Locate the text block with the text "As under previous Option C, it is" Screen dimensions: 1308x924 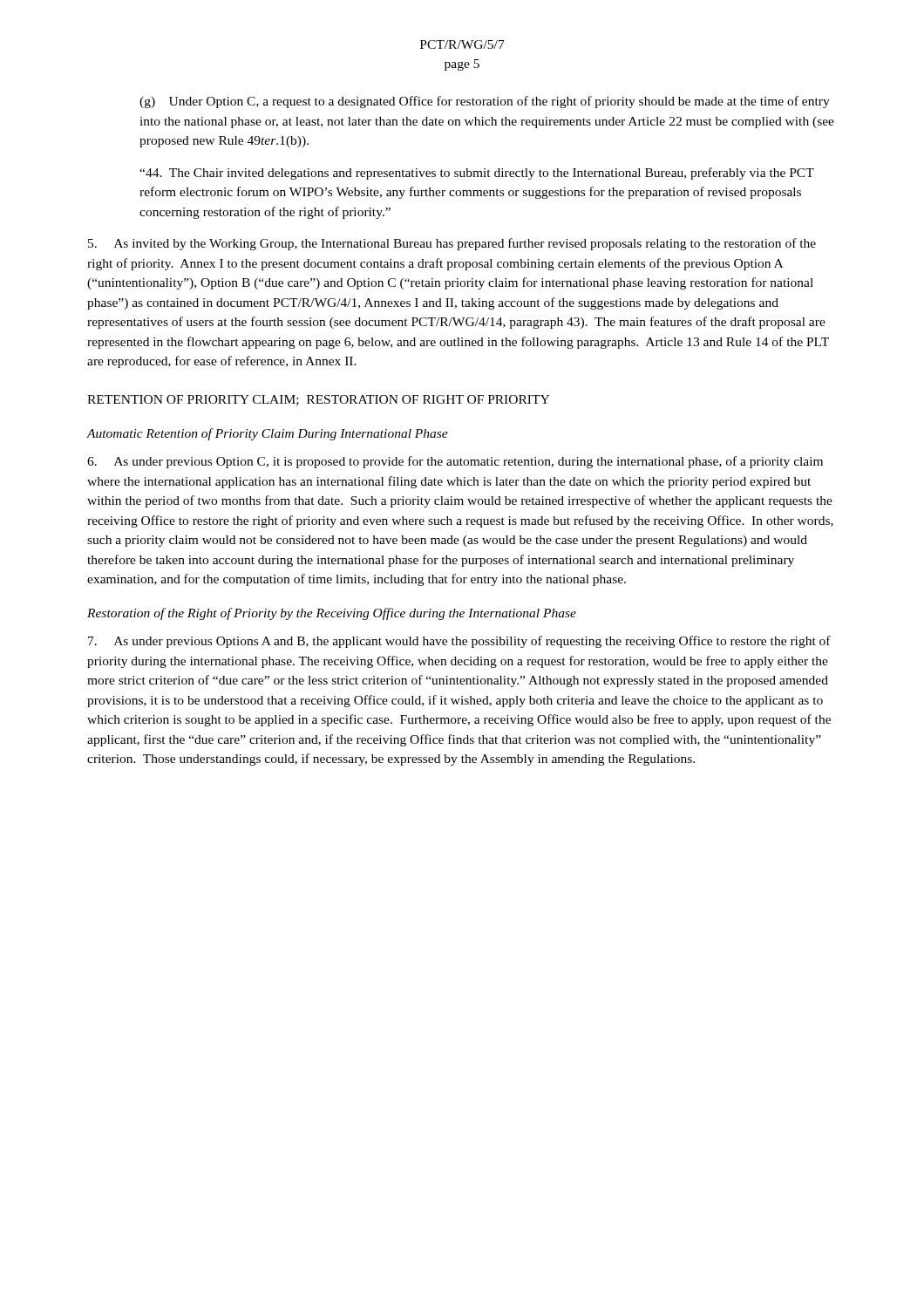[x=462, y=521]
